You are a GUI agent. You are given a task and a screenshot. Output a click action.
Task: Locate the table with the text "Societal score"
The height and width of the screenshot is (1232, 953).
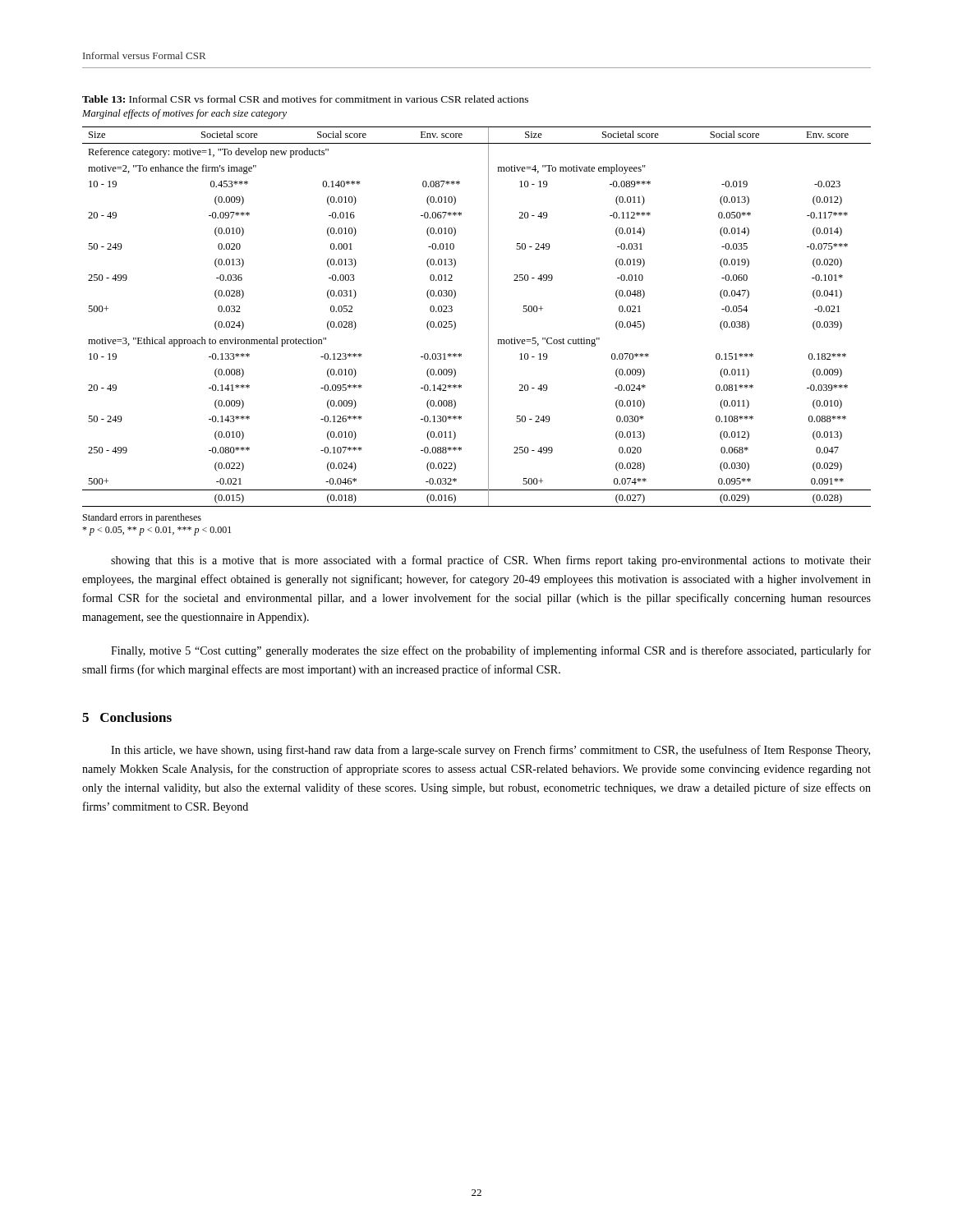coord(476,317)
